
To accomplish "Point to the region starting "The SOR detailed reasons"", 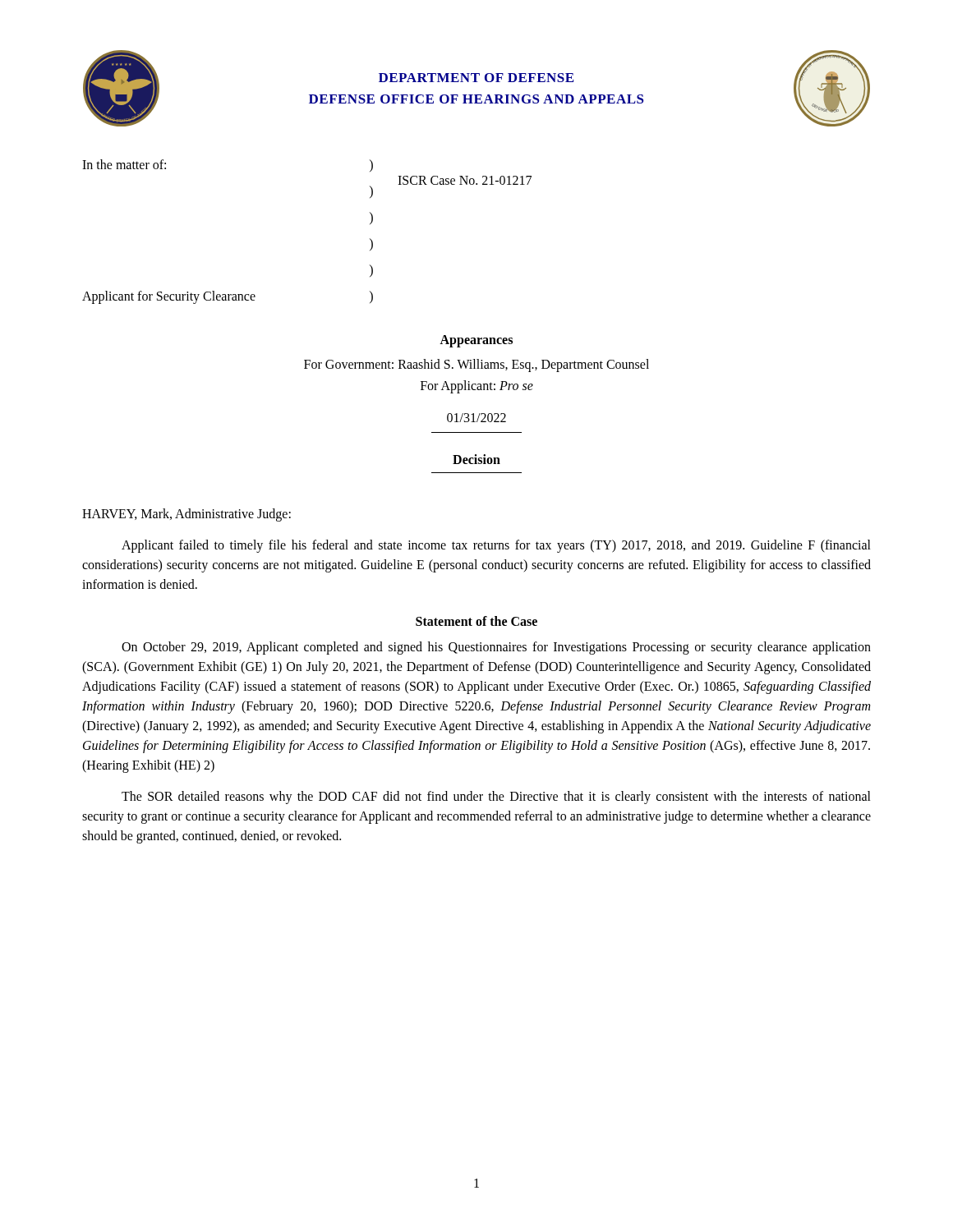I will click(476, 816).
